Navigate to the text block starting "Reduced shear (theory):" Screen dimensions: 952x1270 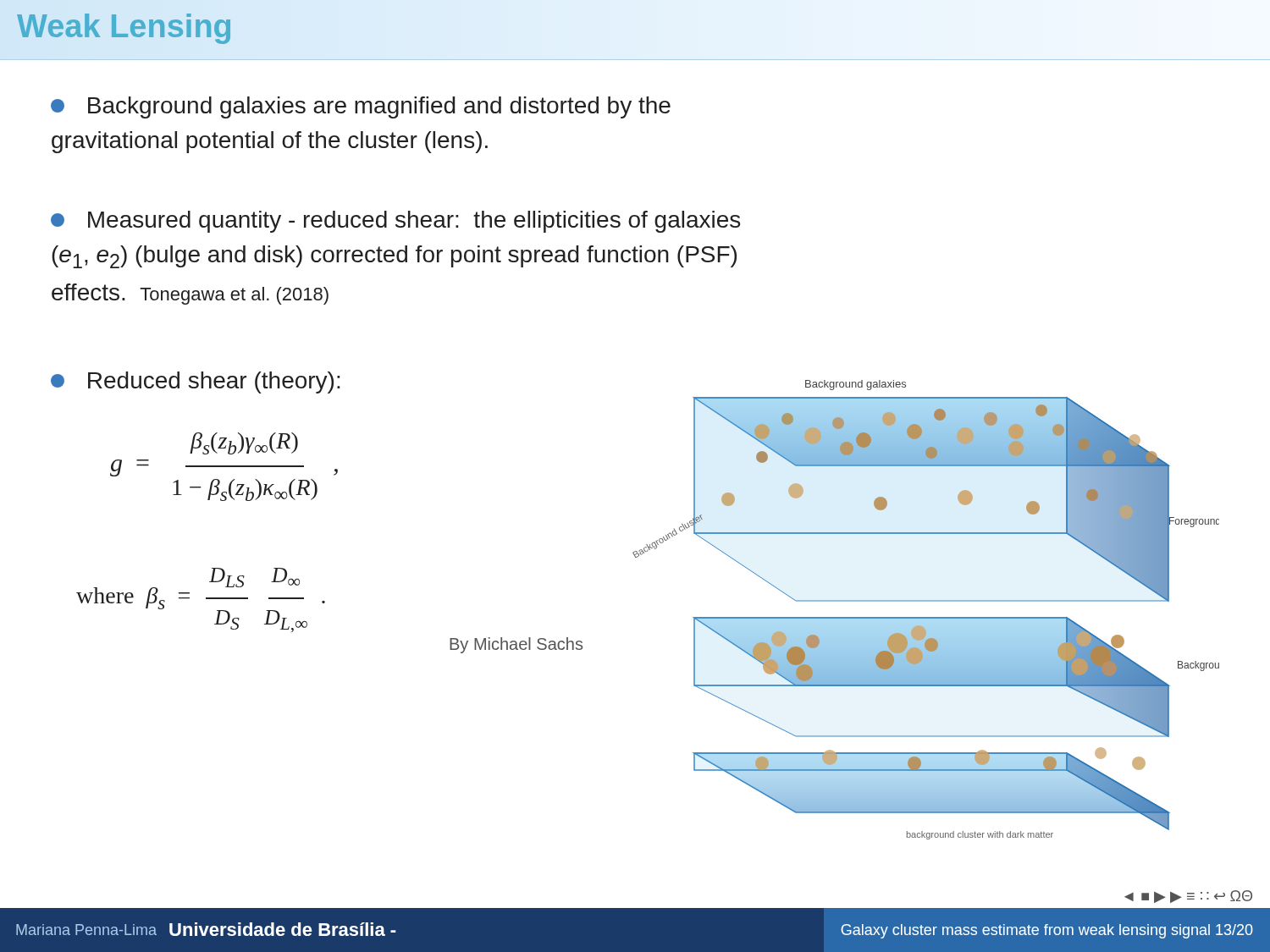pos(196,380)
